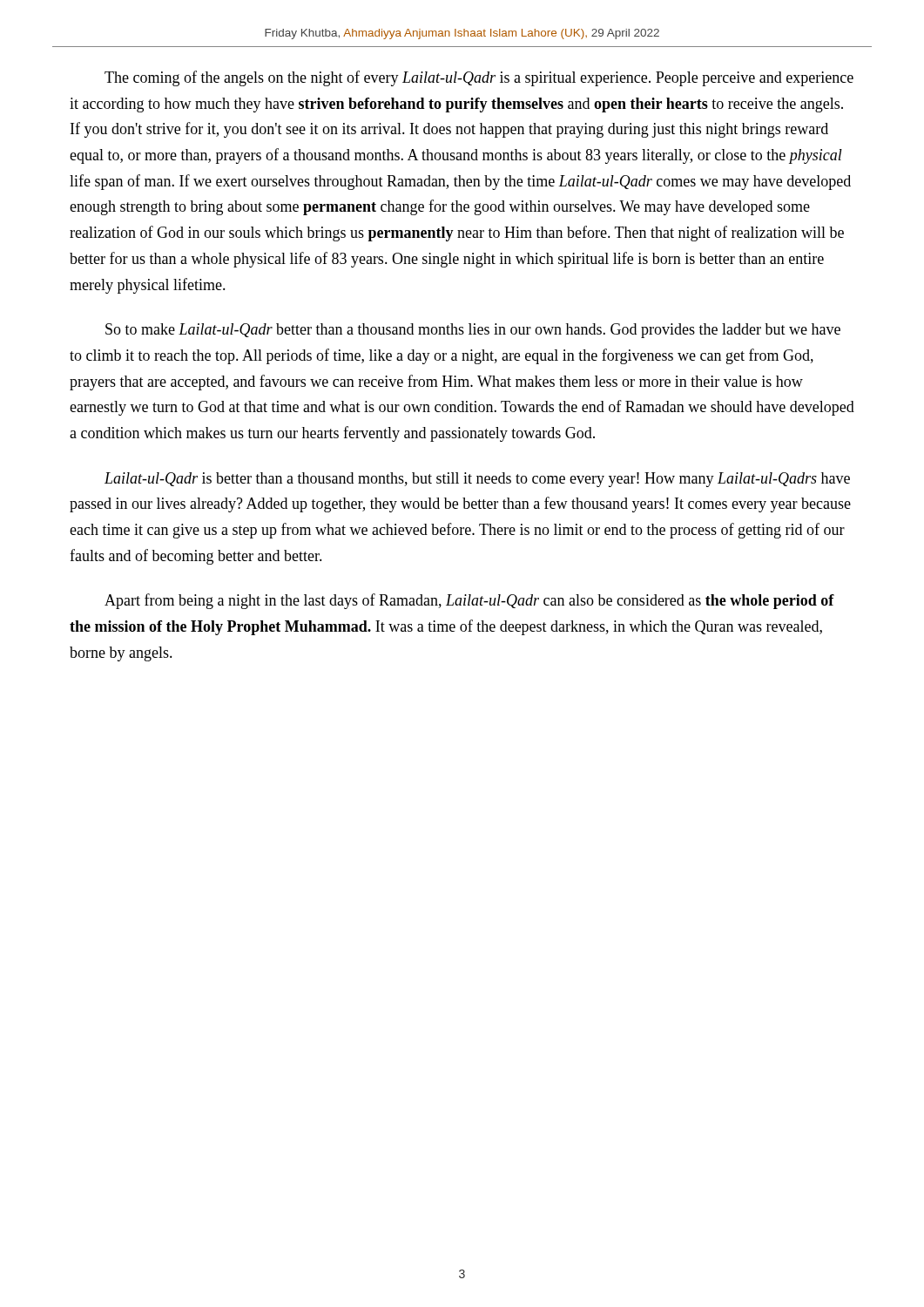Select the text block that reads "The coming of the angels"
Viewport: 924px width, 1307px height.
(x=462, y=181)
